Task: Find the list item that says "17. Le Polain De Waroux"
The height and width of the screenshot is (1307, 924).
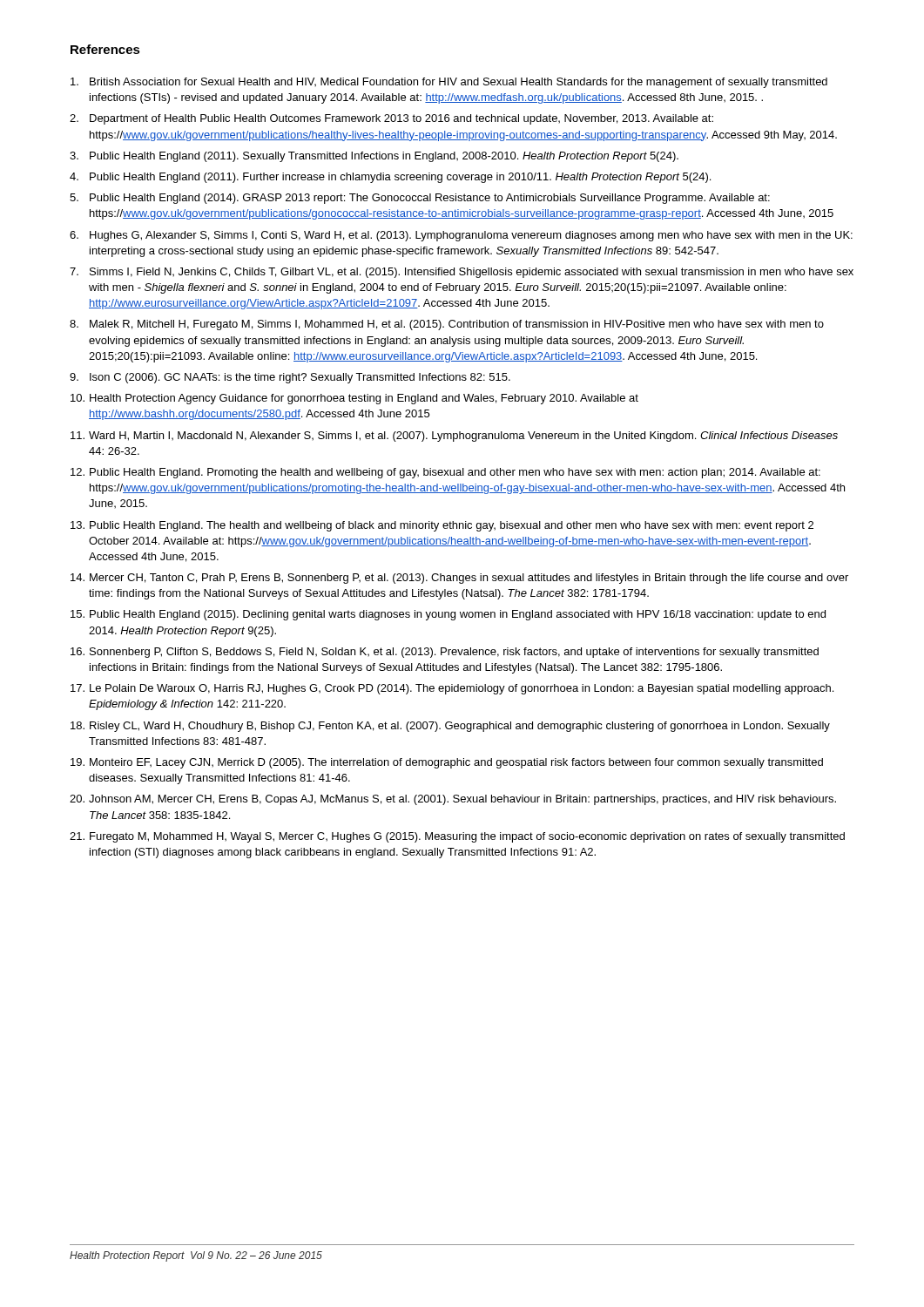Action: (462, 697)
